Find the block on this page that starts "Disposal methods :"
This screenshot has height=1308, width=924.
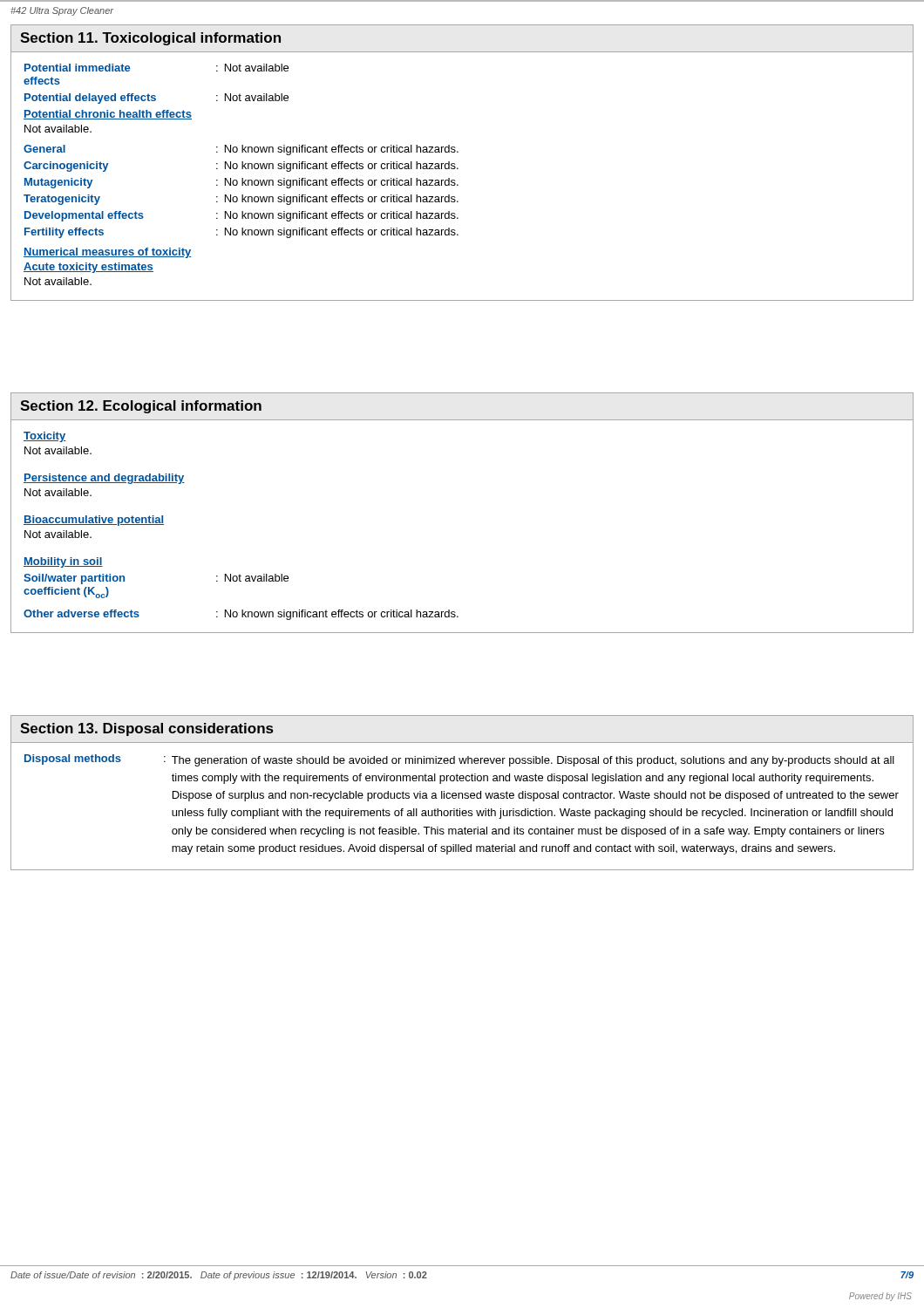[x=462, y=804]
